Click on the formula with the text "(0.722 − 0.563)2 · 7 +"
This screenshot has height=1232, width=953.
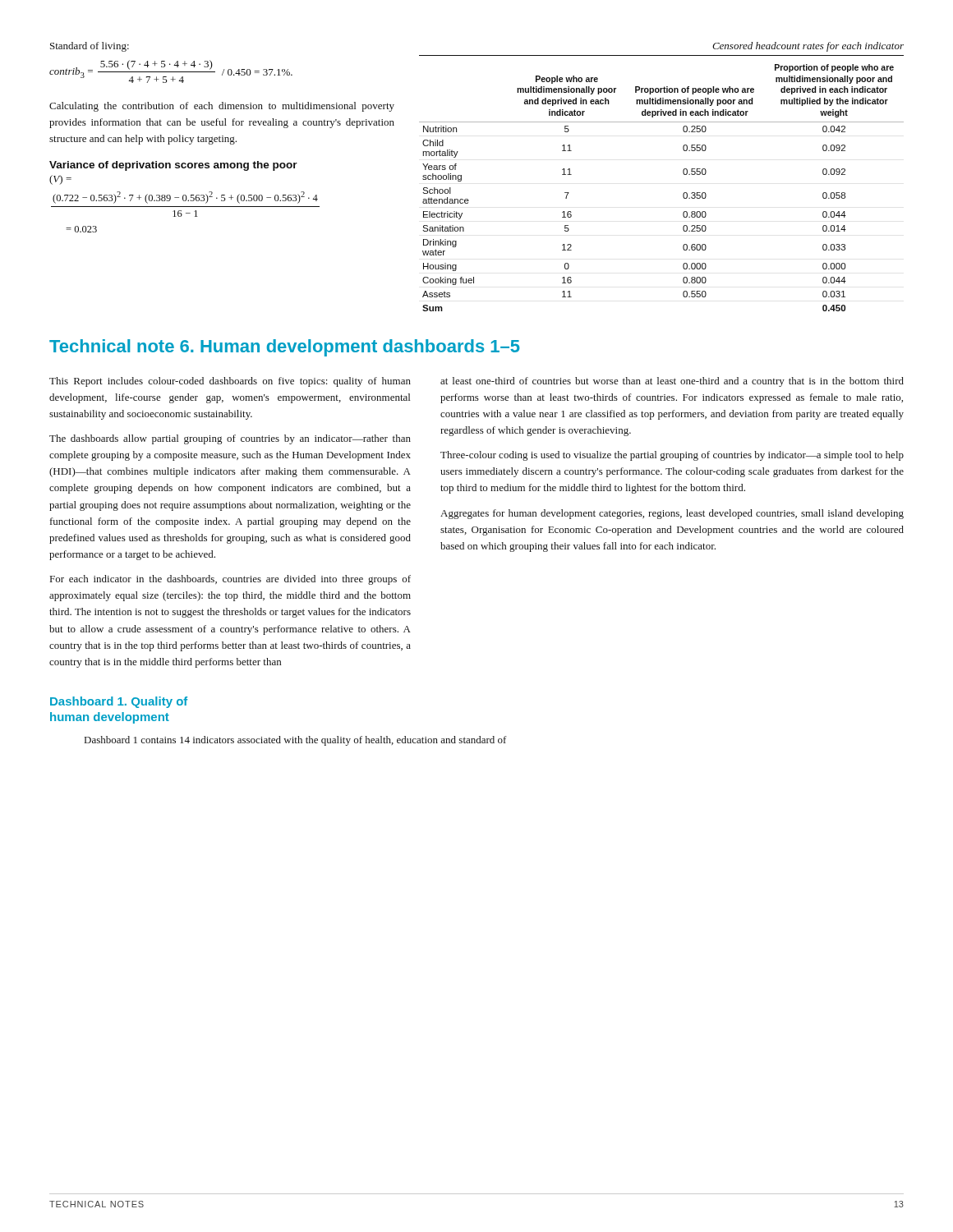click(185, 205)
